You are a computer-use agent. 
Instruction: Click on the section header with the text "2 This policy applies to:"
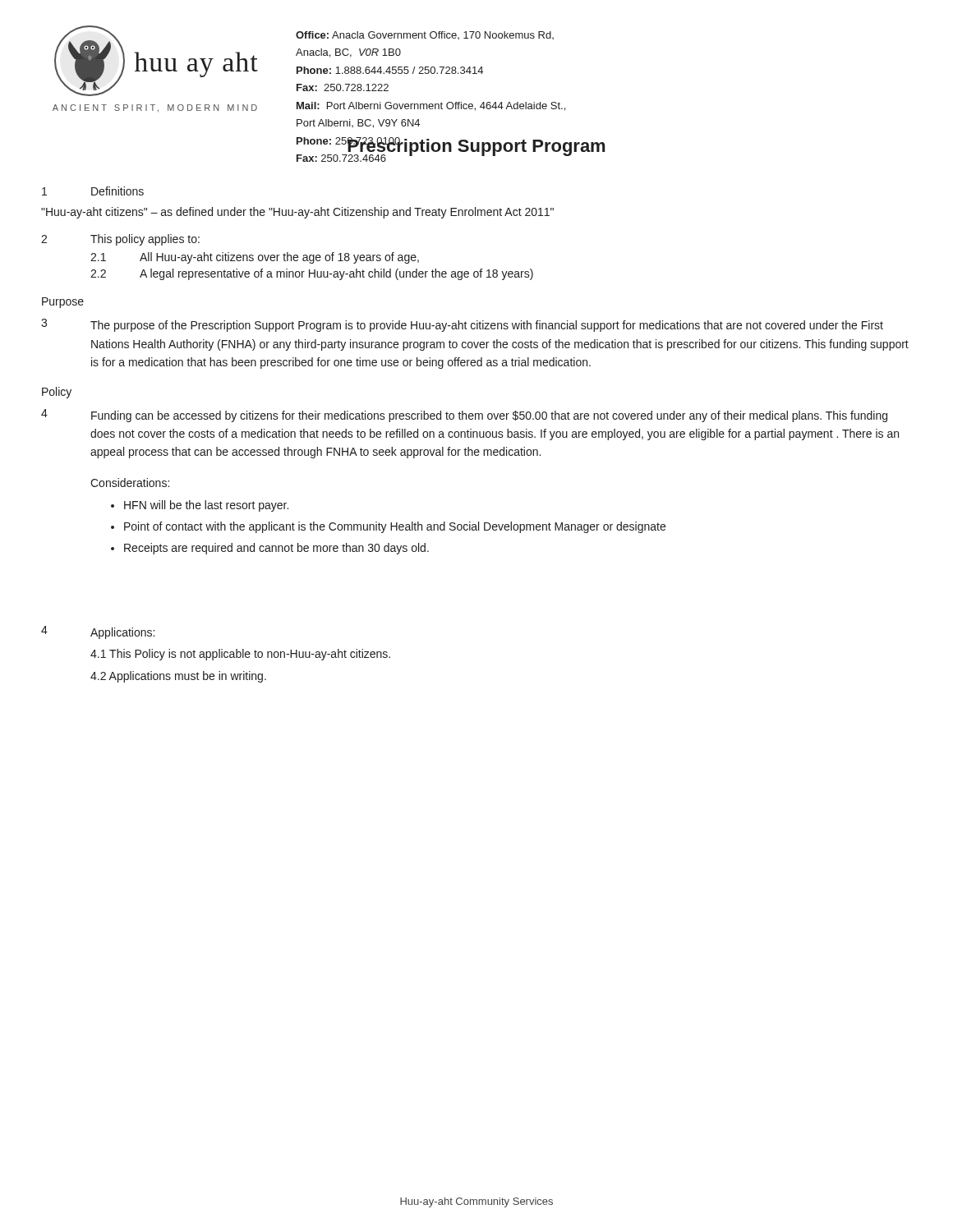tap(120, 240)
